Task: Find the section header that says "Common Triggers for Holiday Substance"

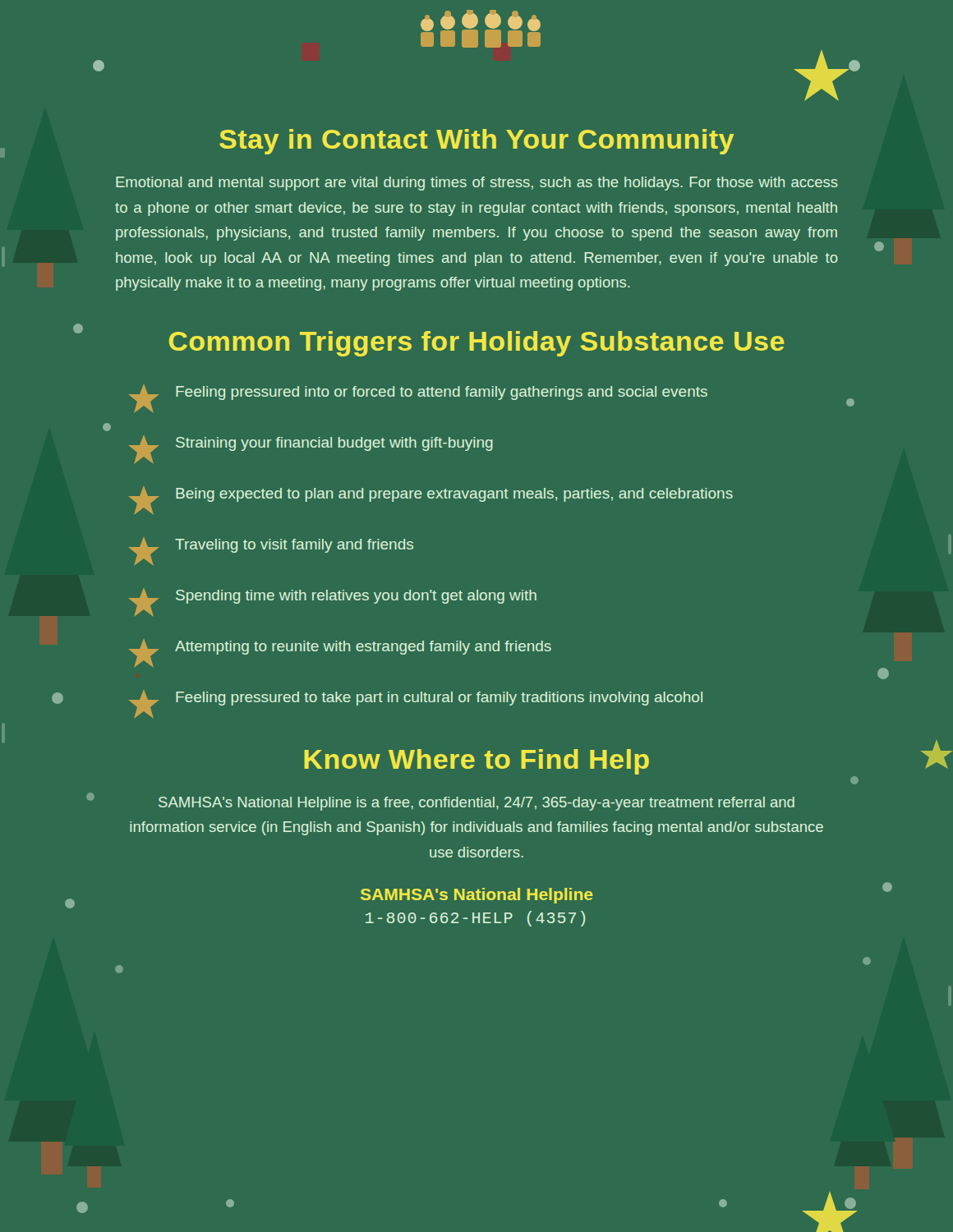Action: pyautogui.click(x=476, y=341)
